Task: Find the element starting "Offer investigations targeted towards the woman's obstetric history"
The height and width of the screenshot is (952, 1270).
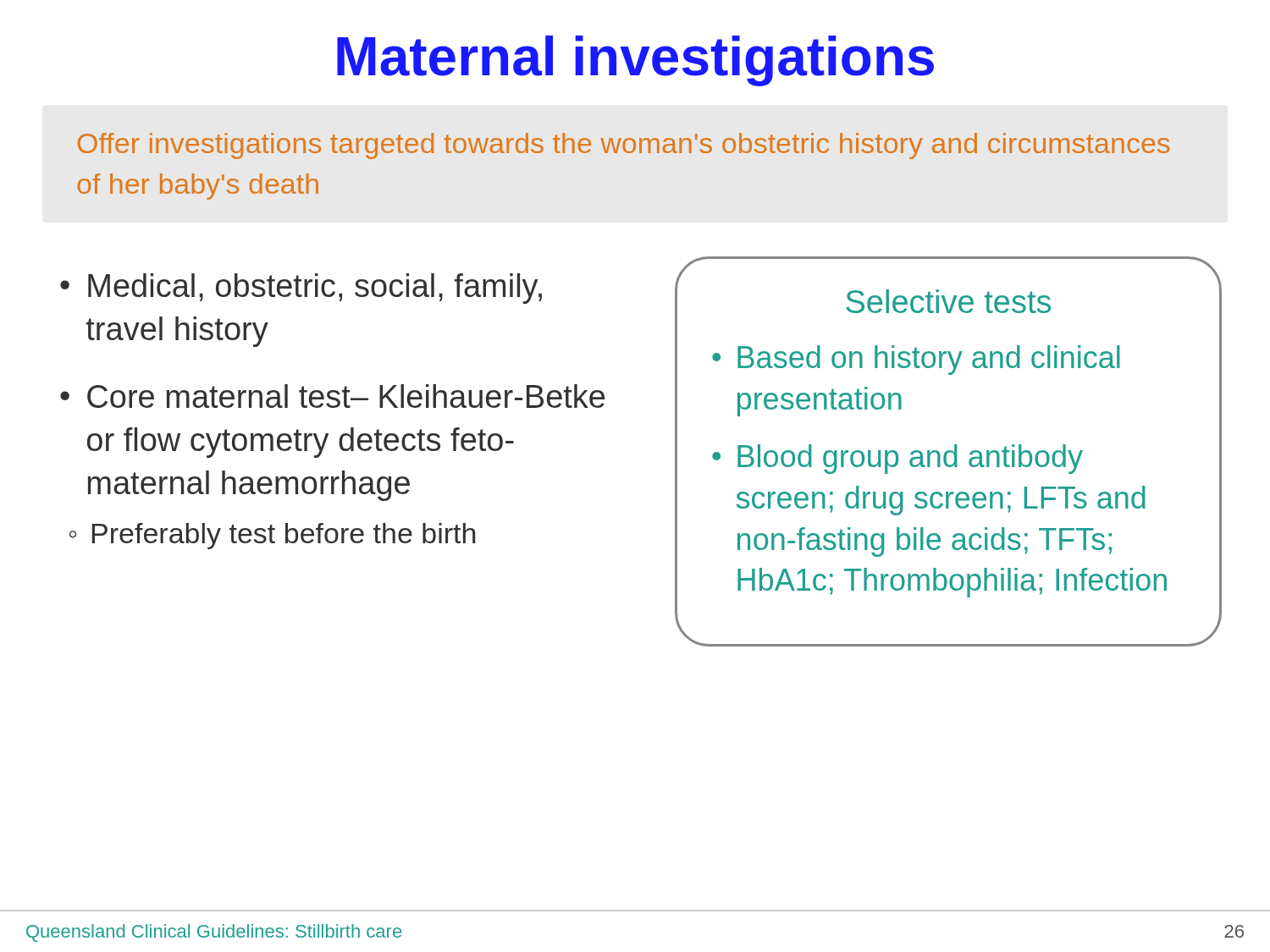Action: (624, 163)
